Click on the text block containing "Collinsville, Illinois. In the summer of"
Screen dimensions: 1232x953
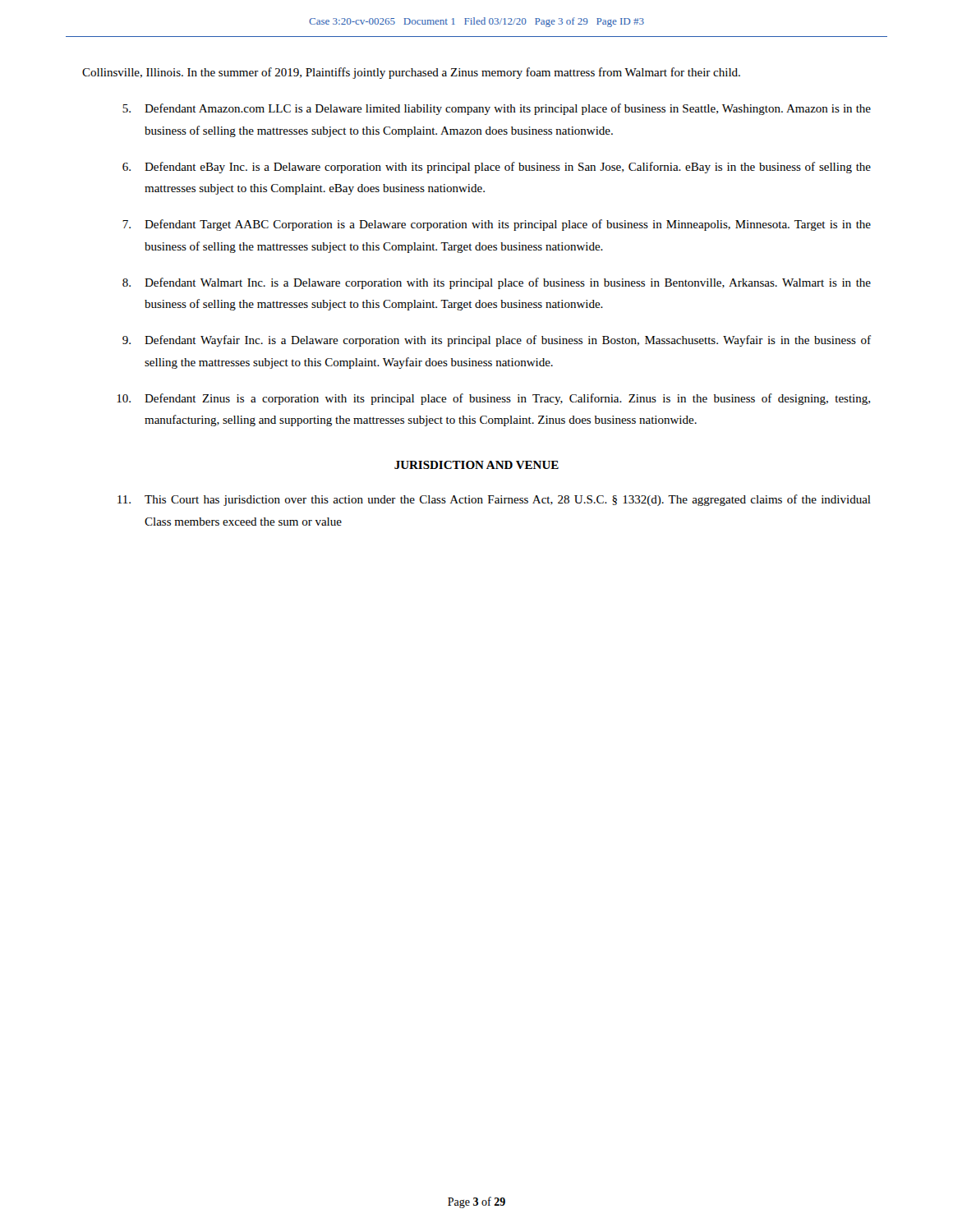(x=476, y=72)
